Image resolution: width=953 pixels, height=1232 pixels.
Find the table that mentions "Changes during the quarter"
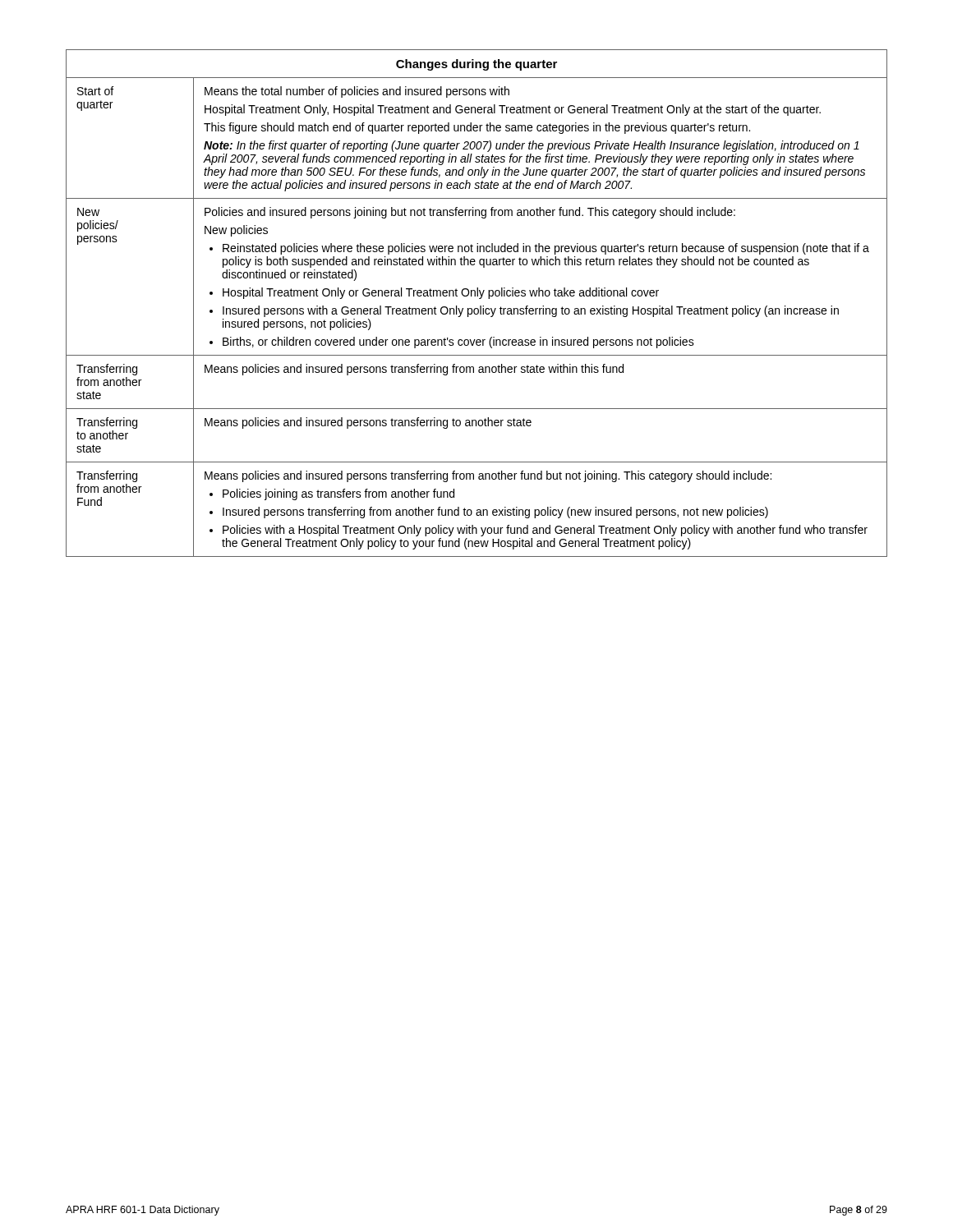476,303
